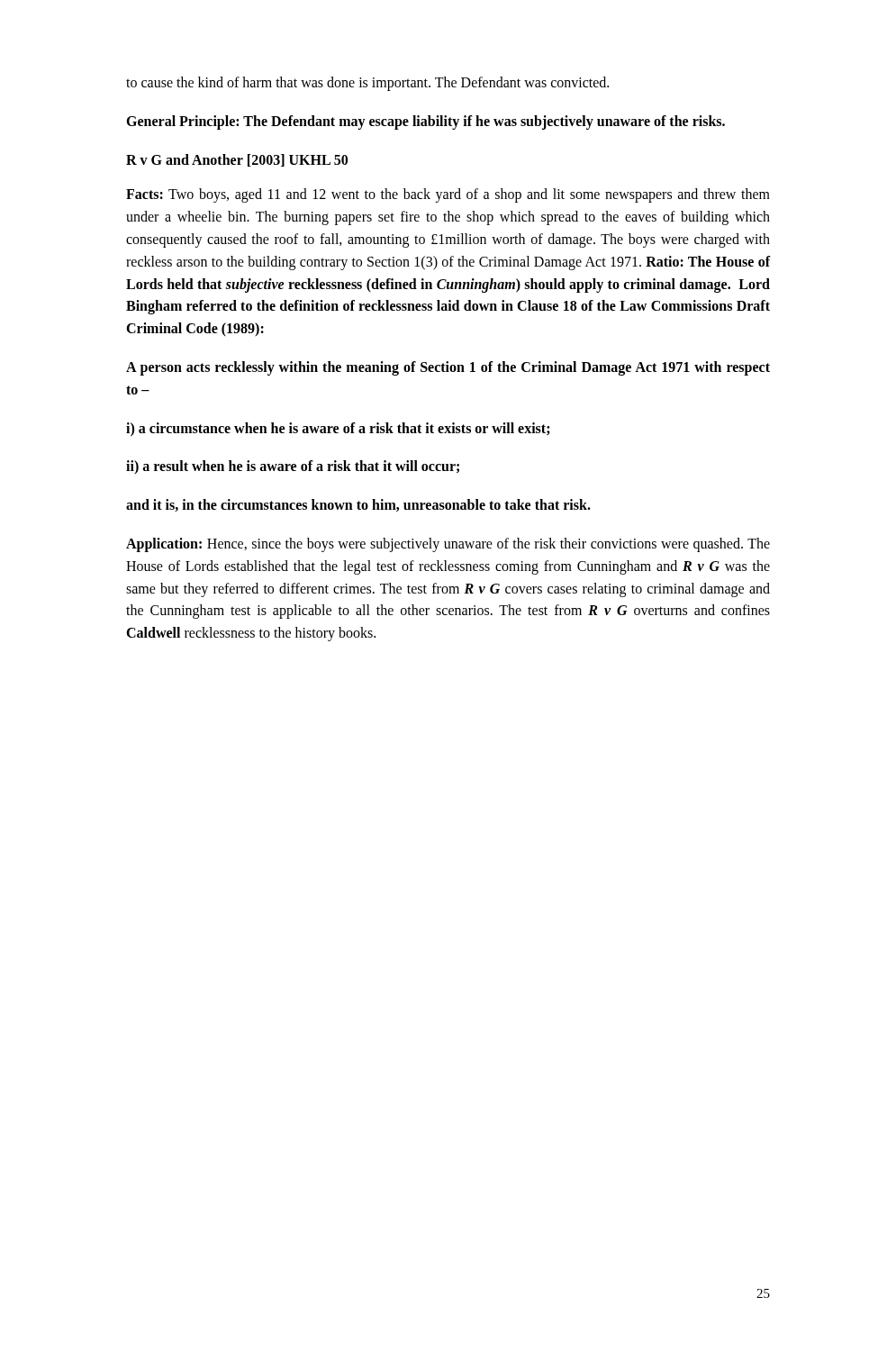Viewport: 896px width, 1351px height.
Task: Where is the passage that starts "and it is, in the circumstances known to"?
Action: 358,505
